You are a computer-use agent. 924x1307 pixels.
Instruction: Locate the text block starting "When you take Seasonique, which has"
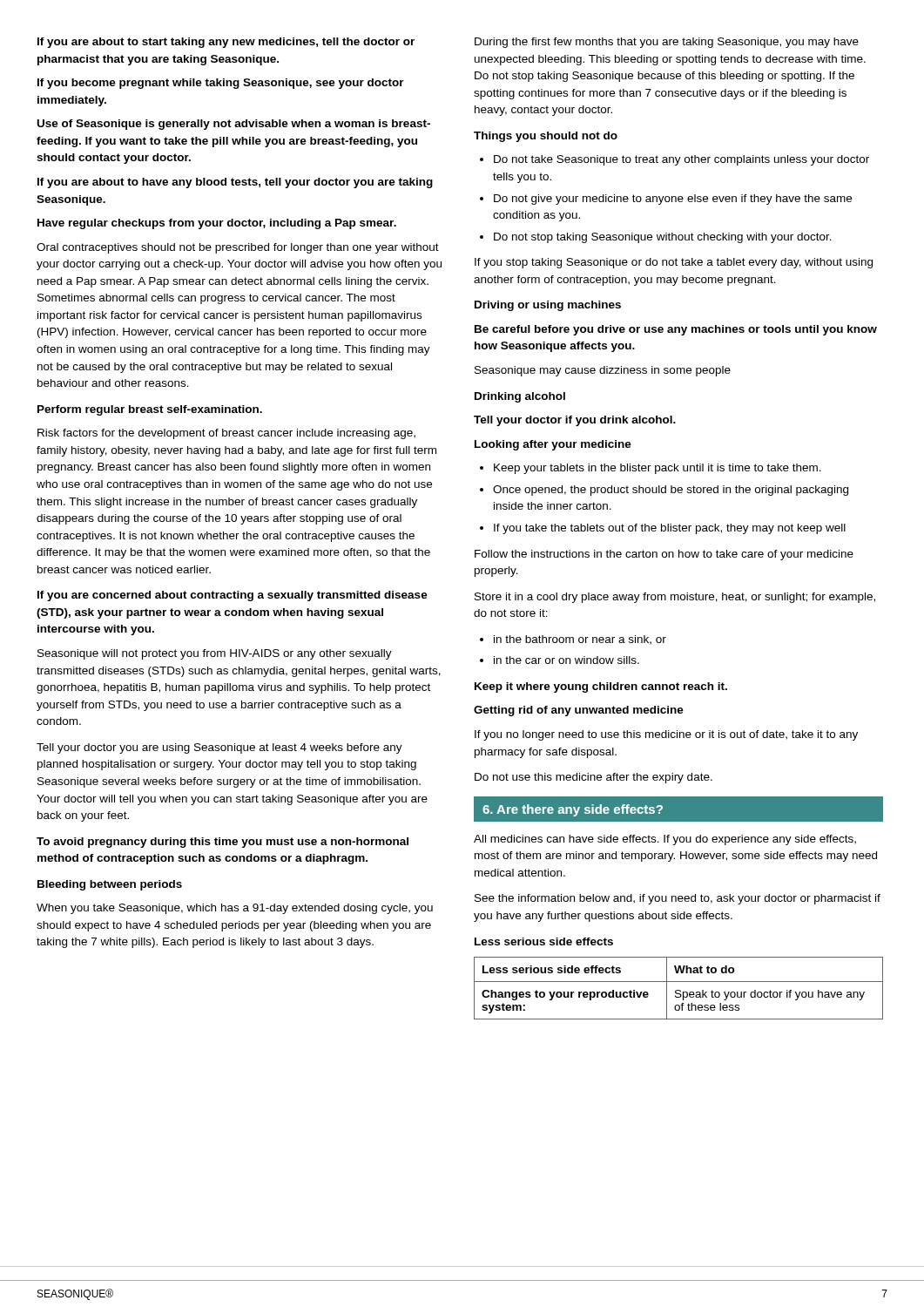pos(235,925)
